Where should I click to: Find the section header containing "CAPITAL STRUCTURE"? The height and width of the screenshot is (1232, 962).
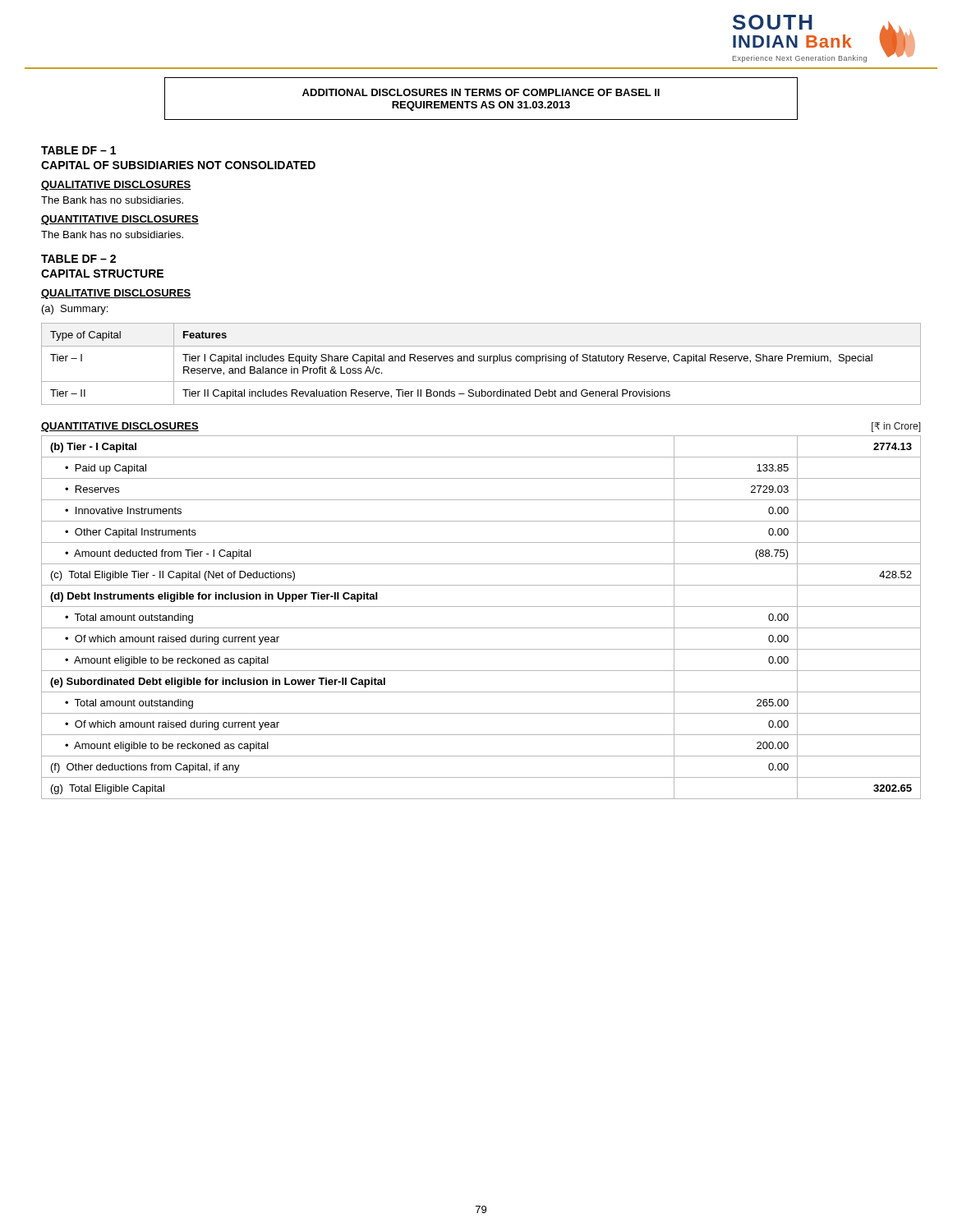coord(103,274)
